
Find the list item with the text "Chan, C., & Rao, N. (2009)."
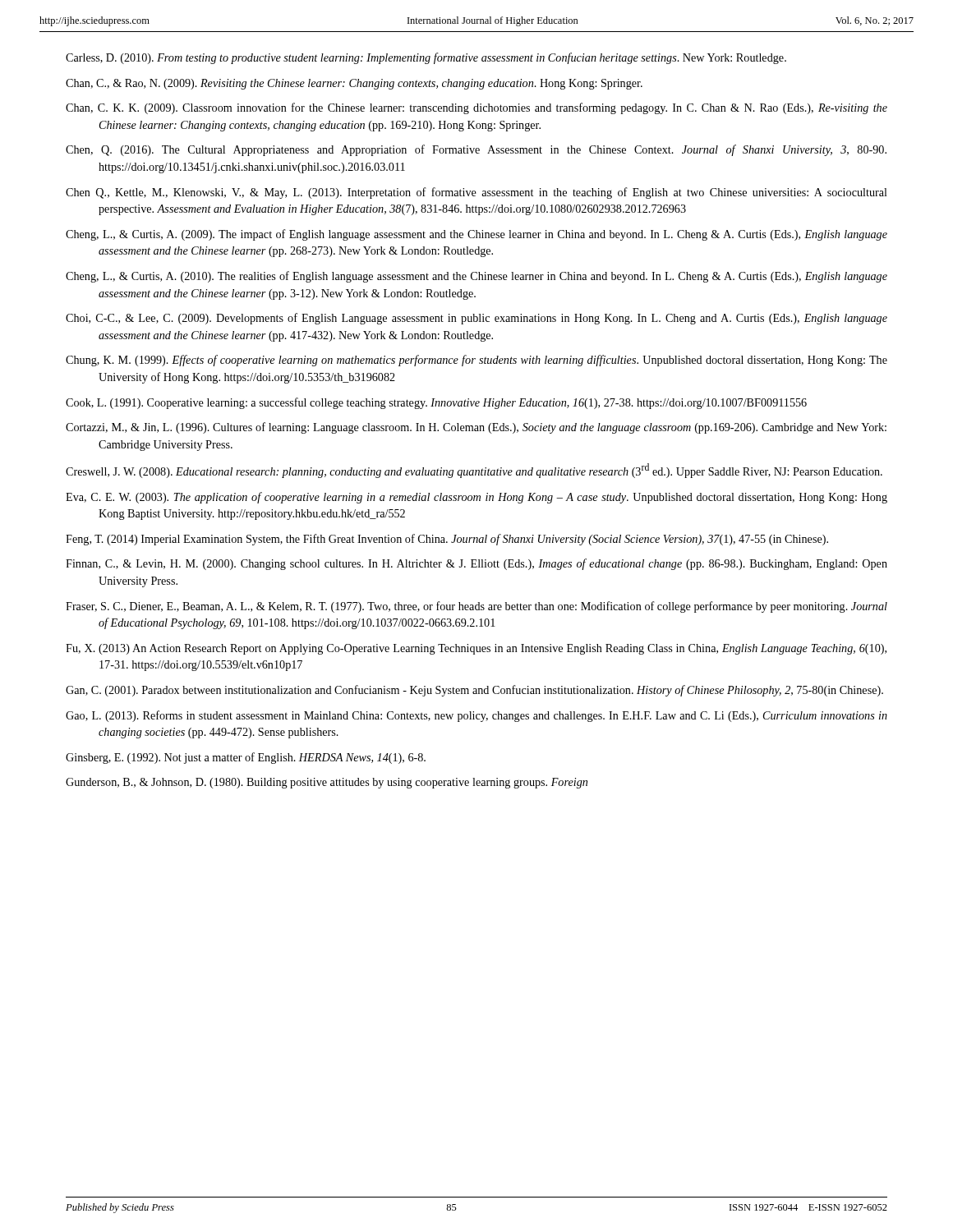pos(354,83)
